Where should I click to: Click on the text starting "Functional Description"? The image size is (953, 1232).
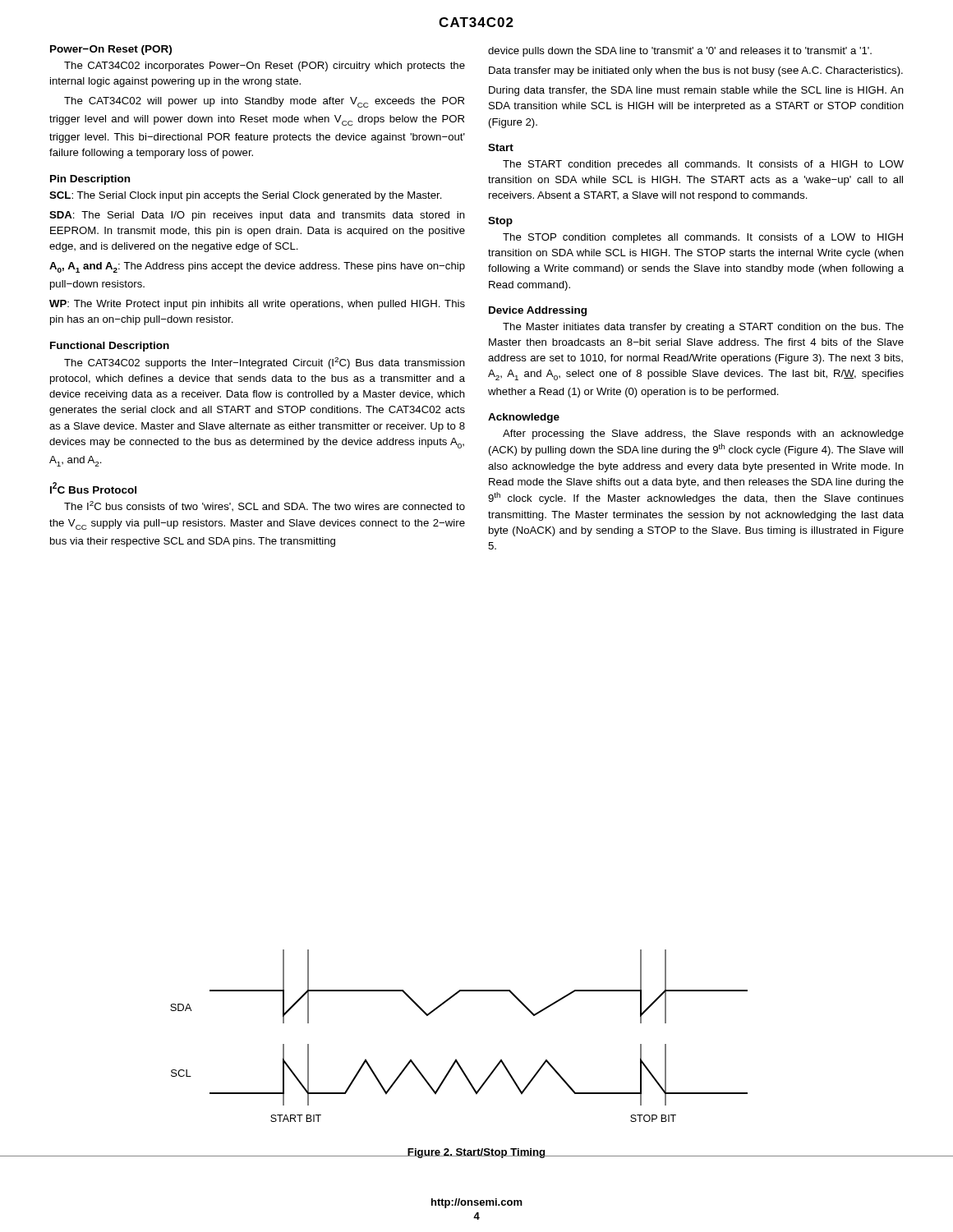point(109,345)
